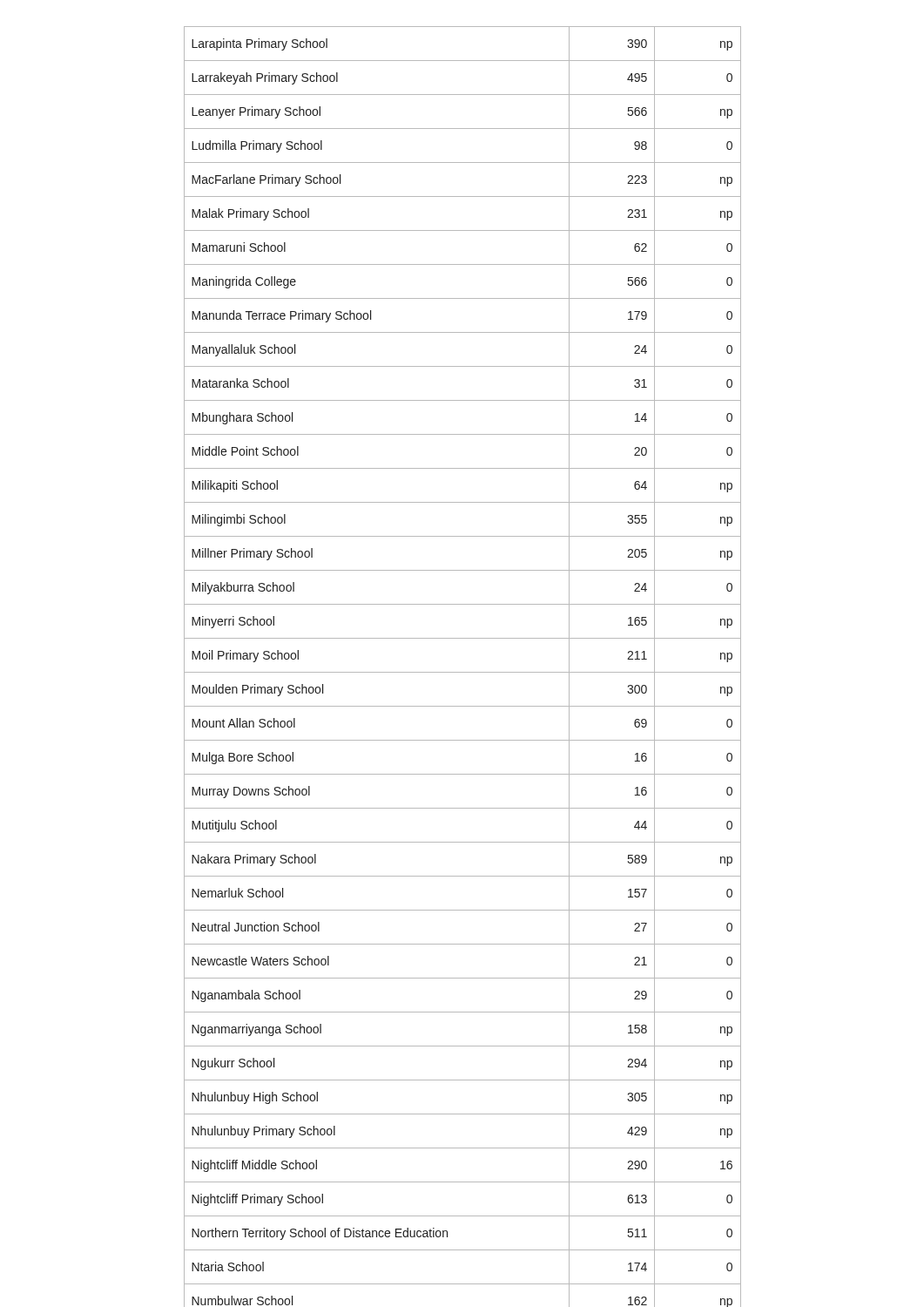Click on the table containing "Nakara Primary School"
This screenshot has width=924, height=1307.
[462, 667]
